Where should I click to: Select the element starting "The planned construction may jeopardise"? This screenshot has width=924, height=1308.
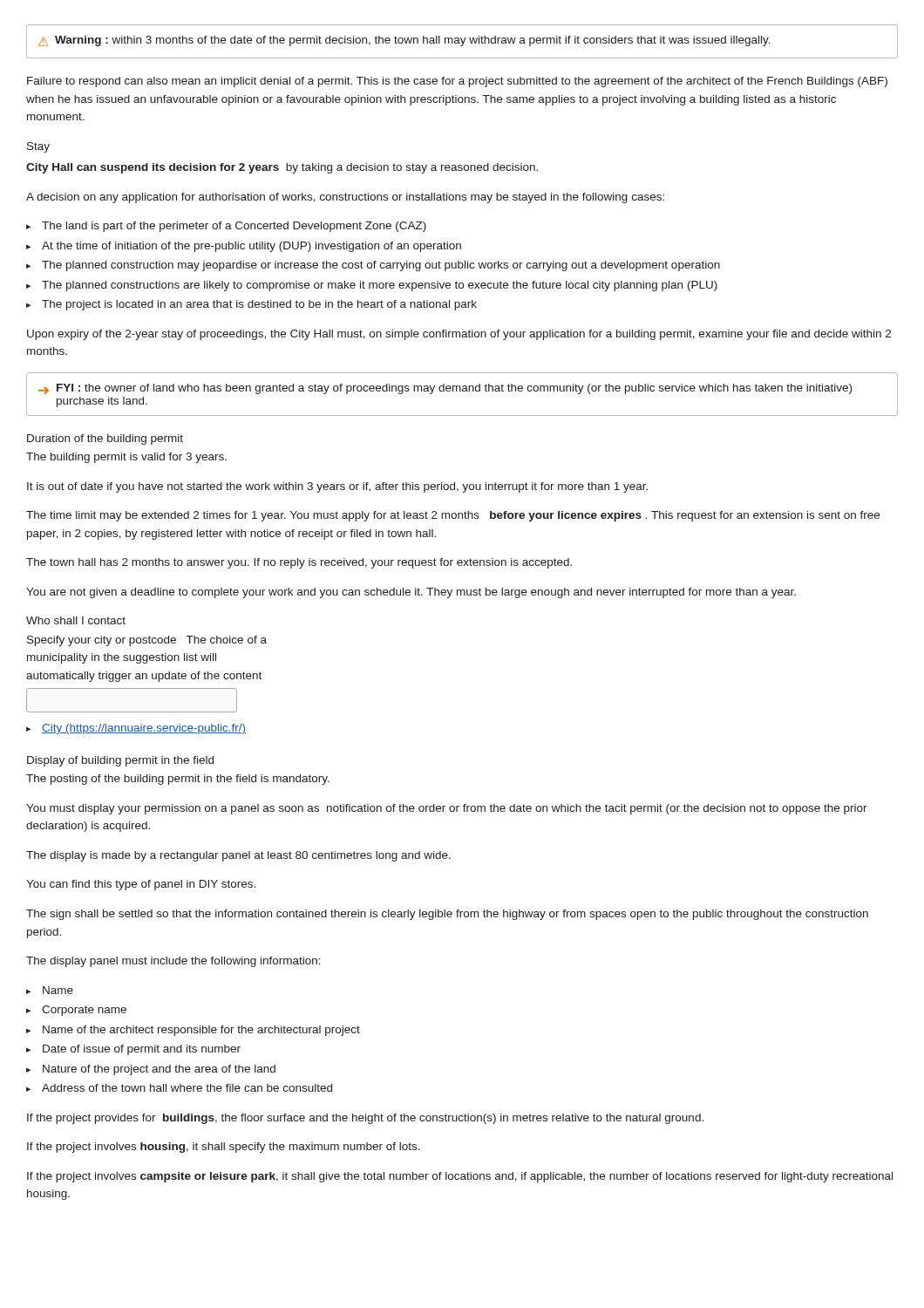(381, 265)
